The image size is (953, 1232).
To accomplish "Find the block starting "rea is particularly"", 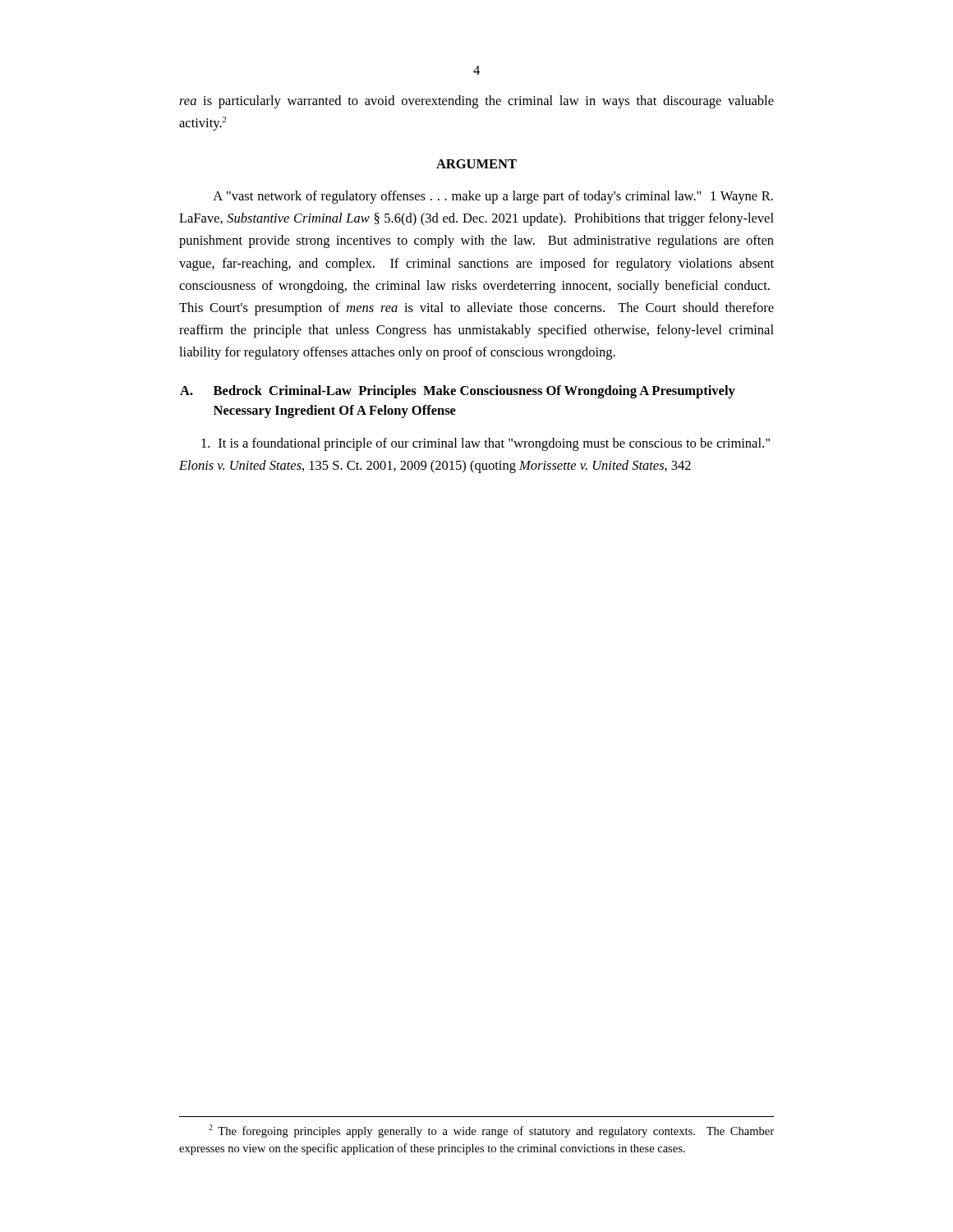I will [476, 112].
